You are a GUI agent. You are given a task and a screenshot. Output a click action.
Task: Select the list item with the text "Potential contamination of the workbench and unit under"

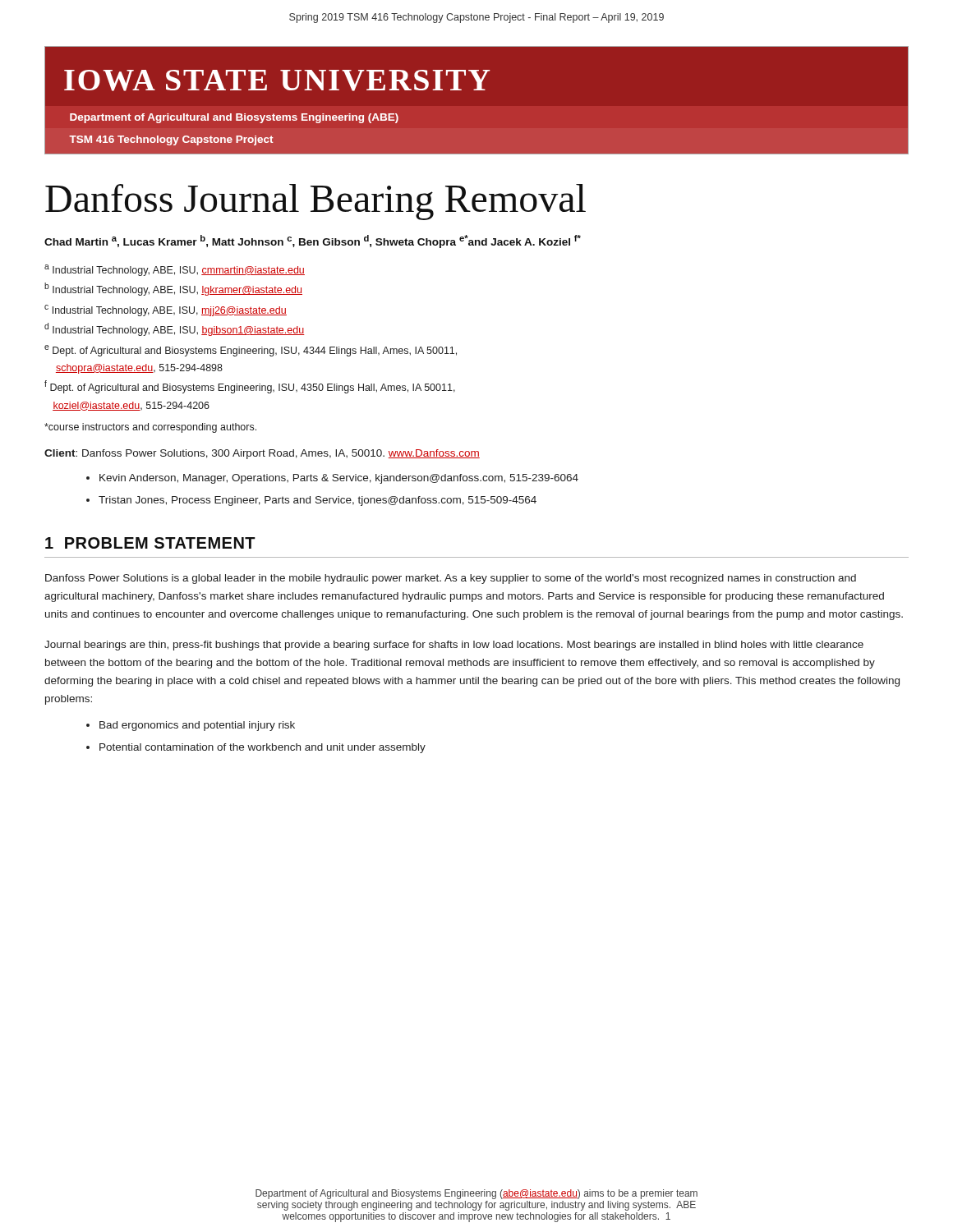(x=262, y=747)
